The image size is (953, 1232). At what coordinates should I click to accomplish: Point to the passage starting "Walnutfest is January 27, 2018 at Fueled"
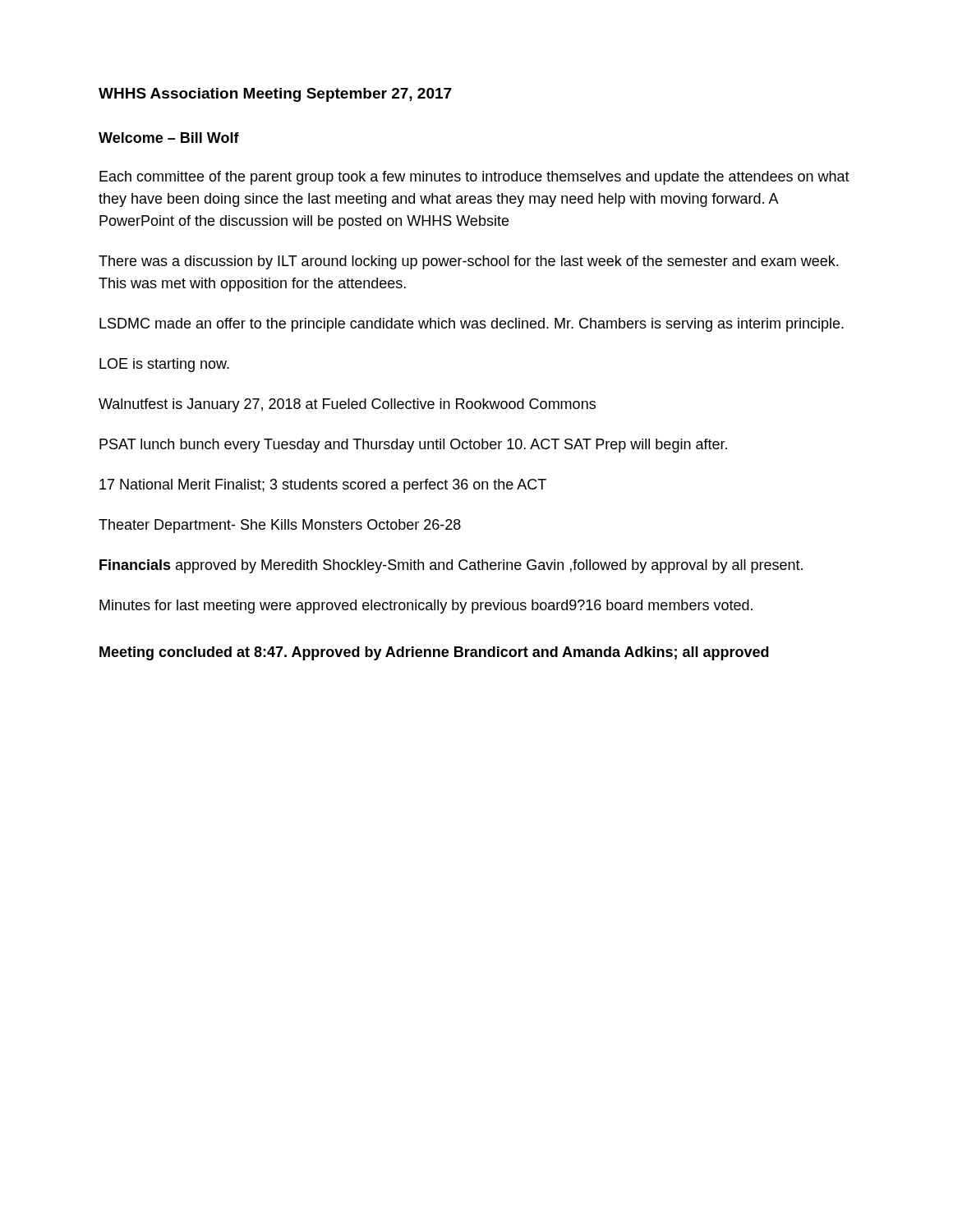tap(347, 404)
